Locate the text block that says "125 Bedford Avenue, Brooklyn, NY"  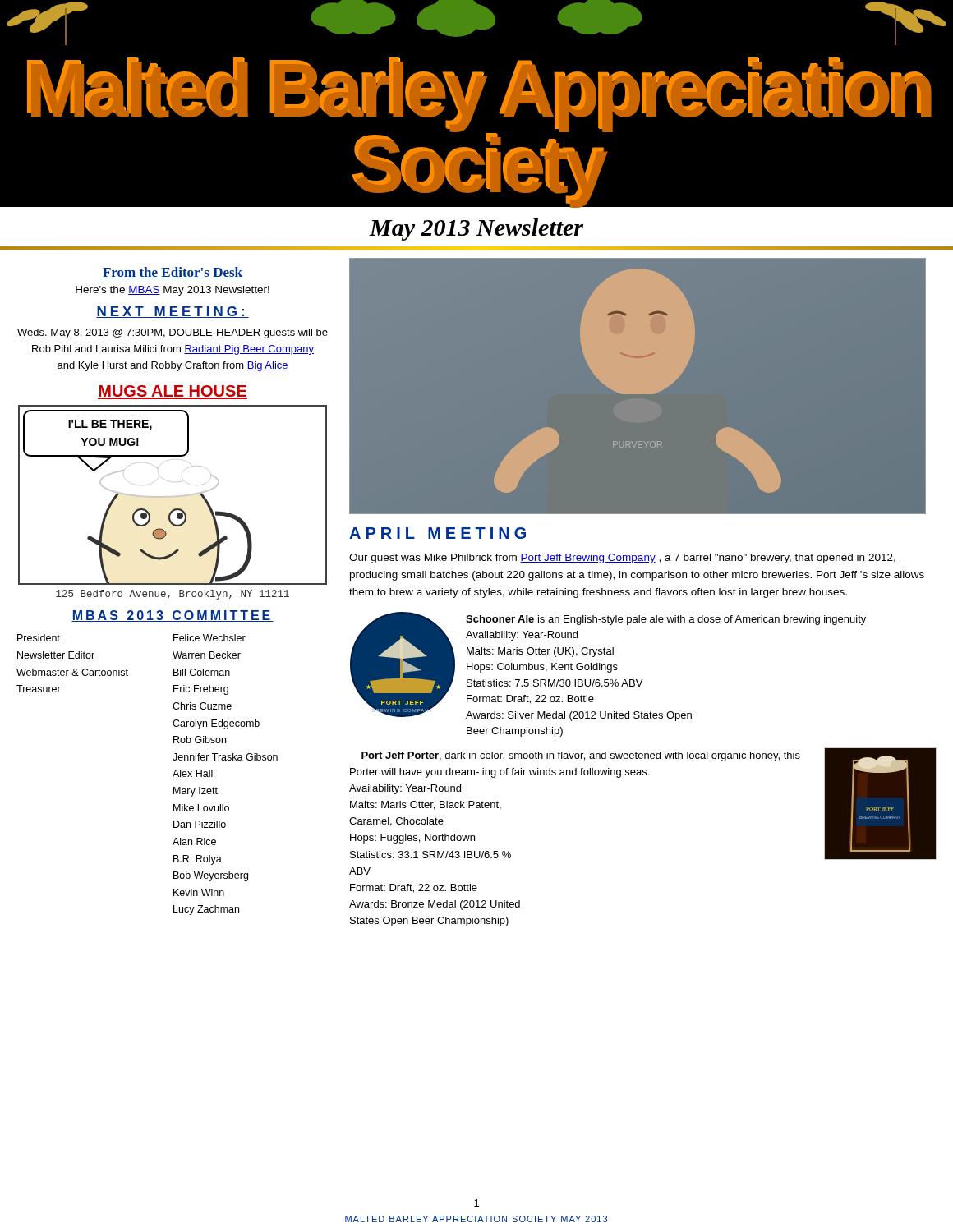173,595
